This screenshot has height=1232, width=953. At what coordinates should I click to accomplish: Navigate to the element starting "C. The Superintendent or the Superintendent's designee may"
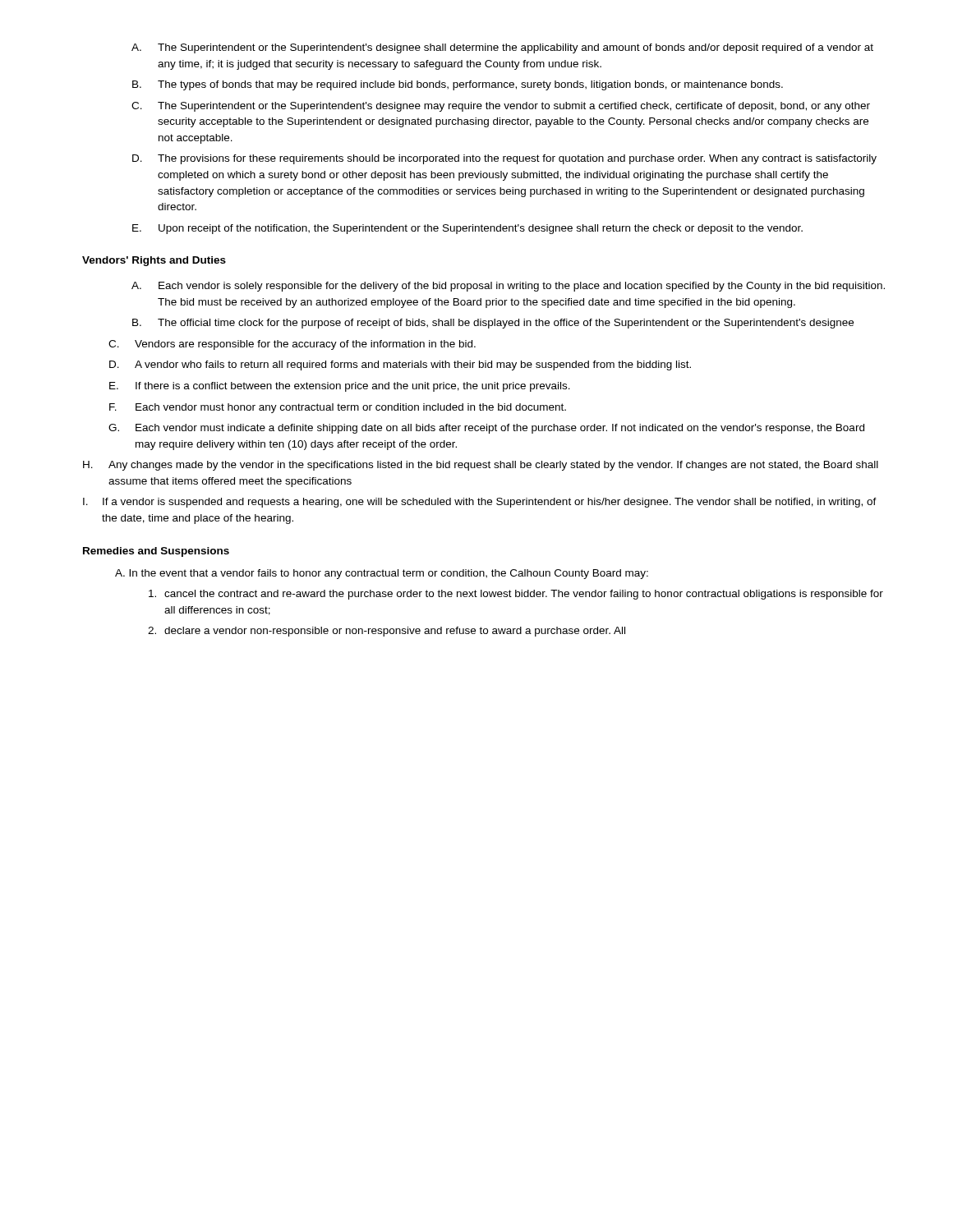(x=509, y=122)
